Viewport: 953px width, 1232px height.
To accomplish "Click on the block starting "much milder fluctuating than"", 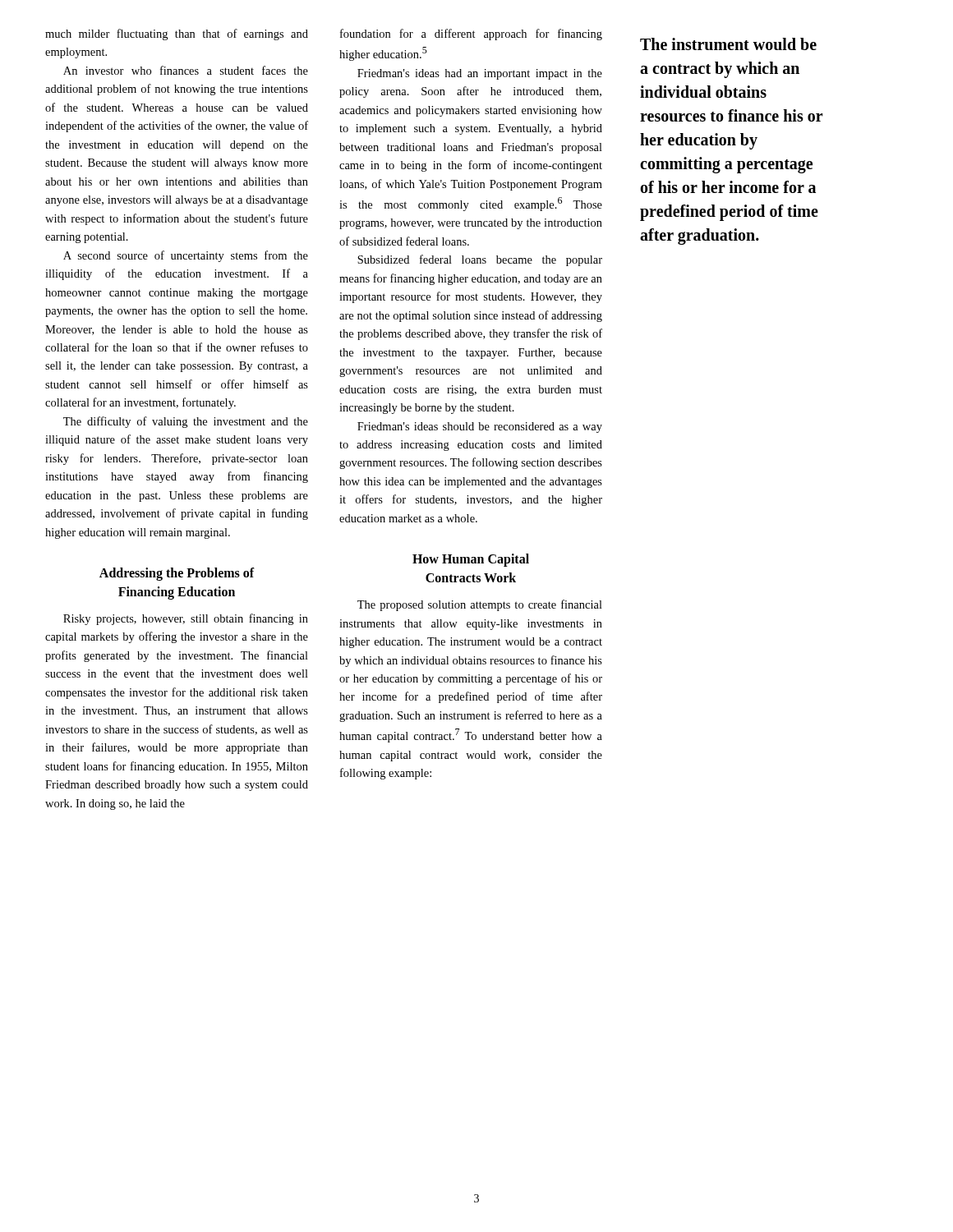I will [x=177, y=283].
